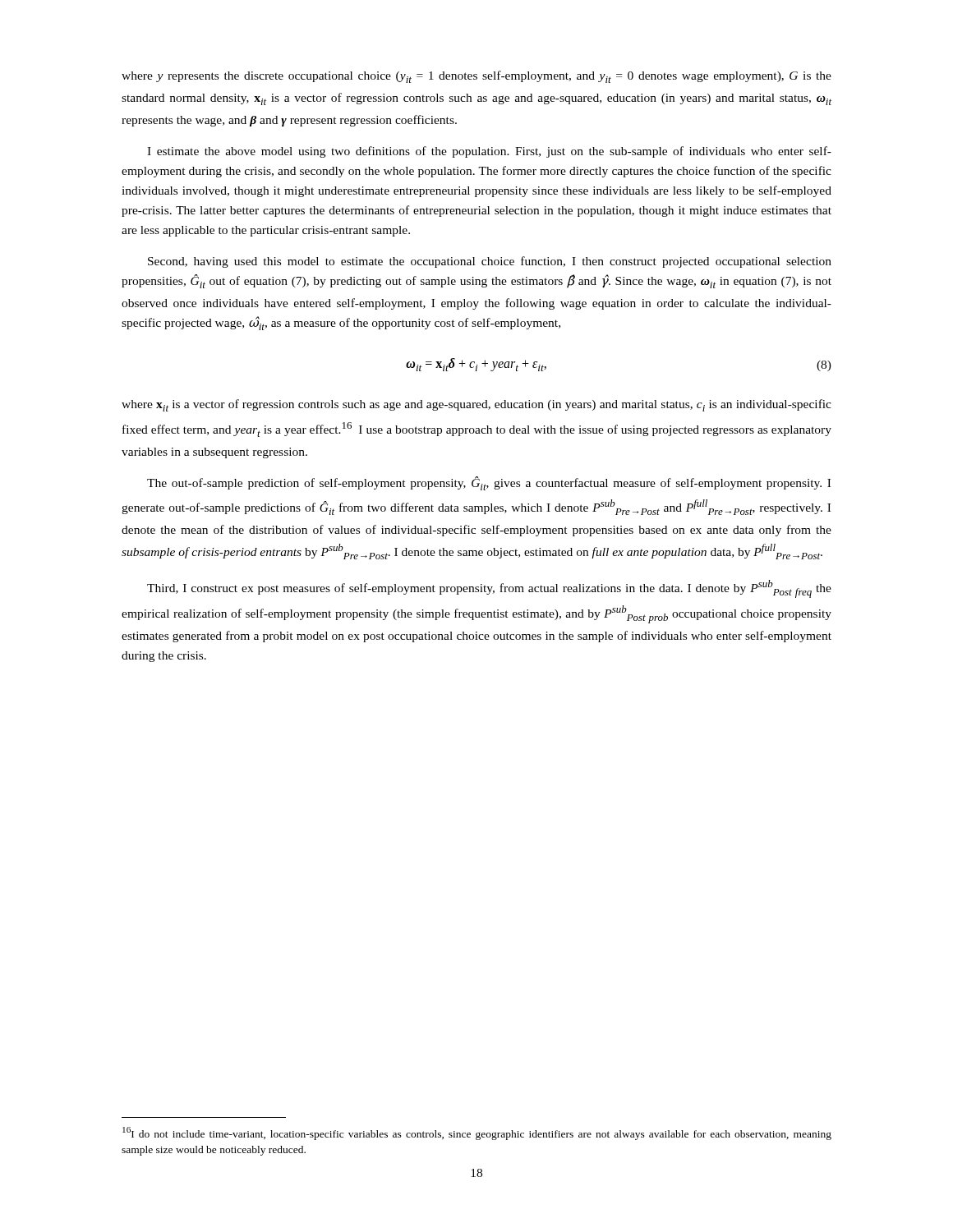Locate the block of text that opens with "I estimate the above model using two definitions"
Viewport: 953px width, 1232px height.
[x=476, y=191]
